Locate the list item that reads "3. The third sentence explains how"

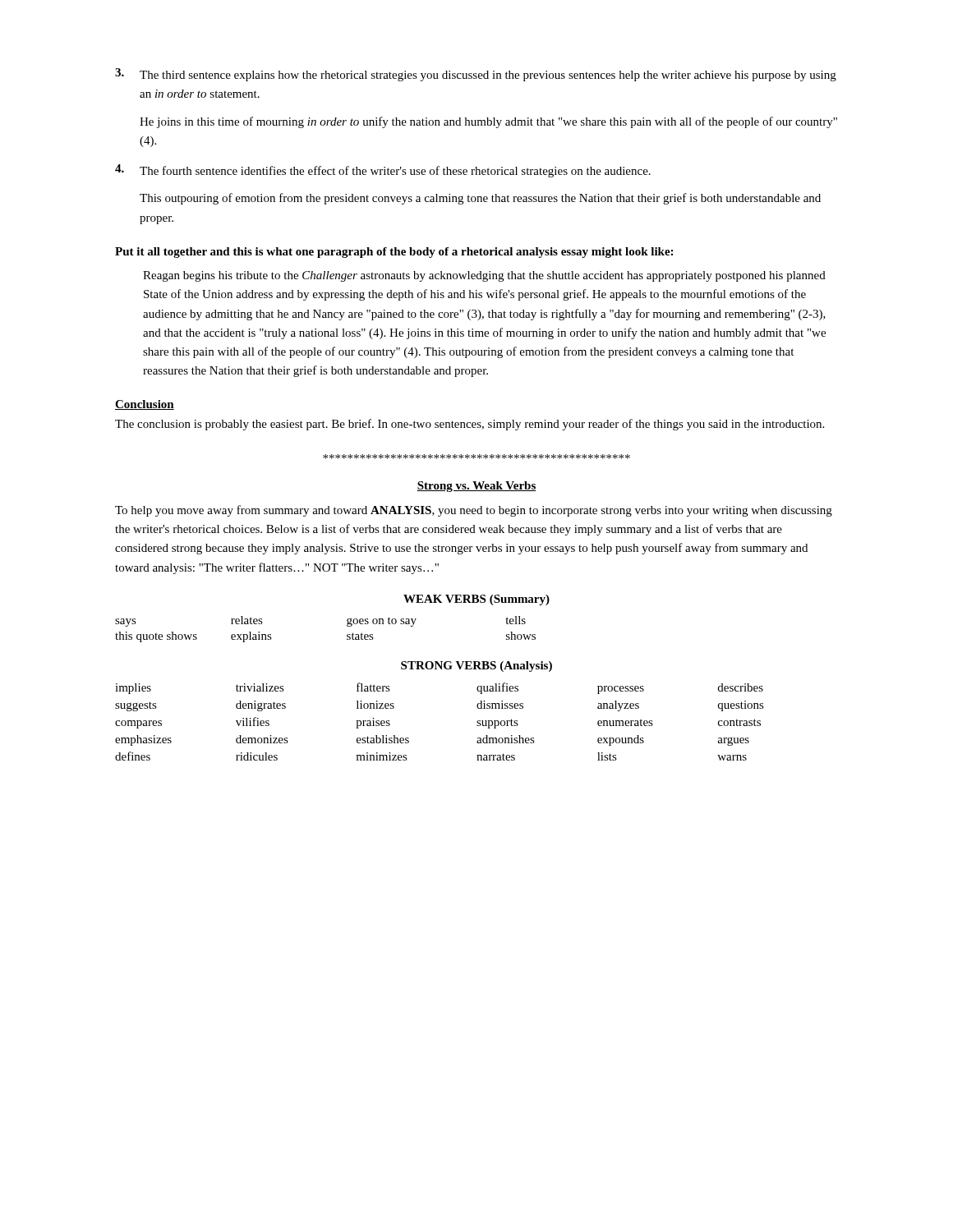click(476, 108)
